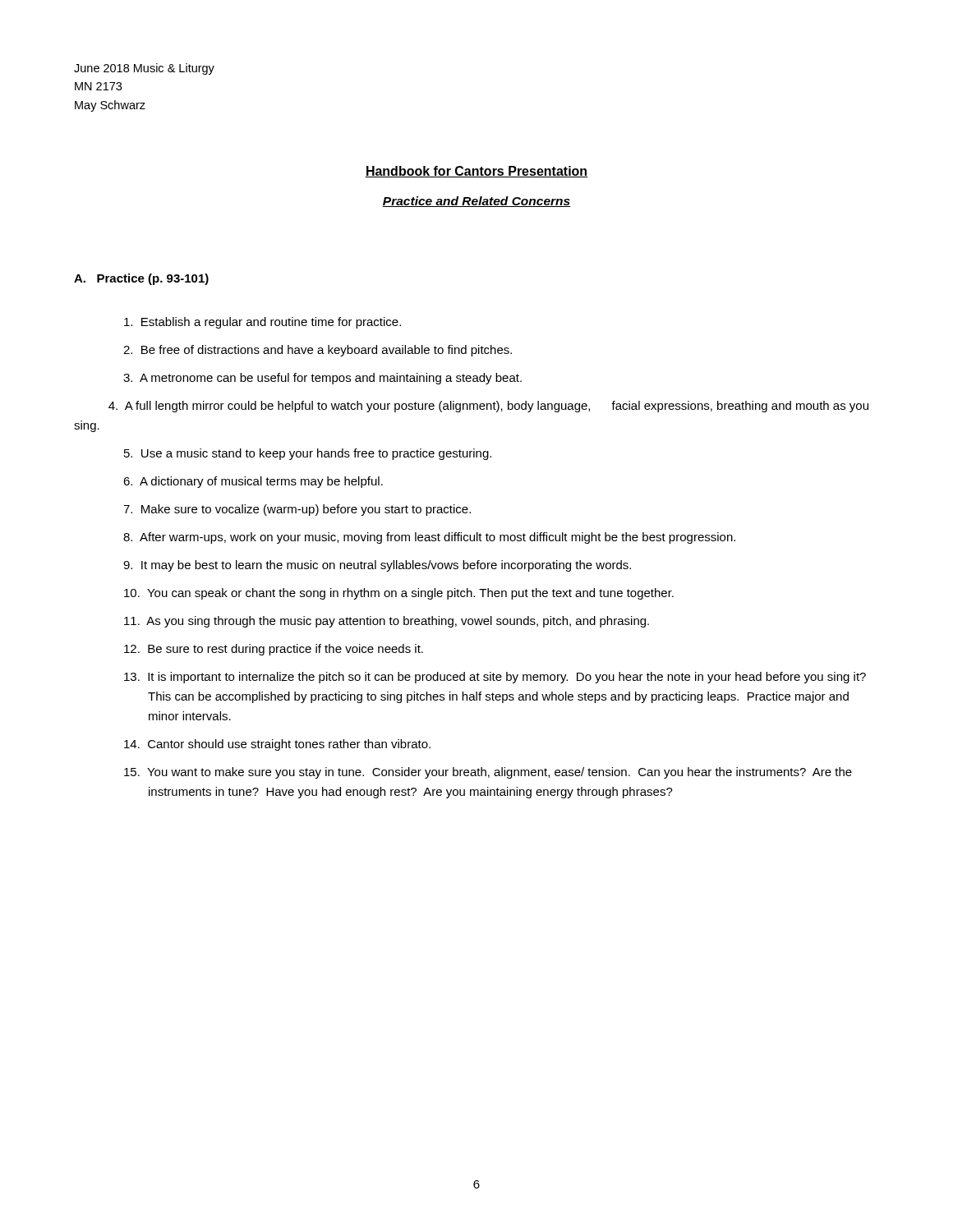Navigate to the text starting "Establish a regular and"
The width and height of the screenshot is (953, 1232).
click(x=263, y=322)
